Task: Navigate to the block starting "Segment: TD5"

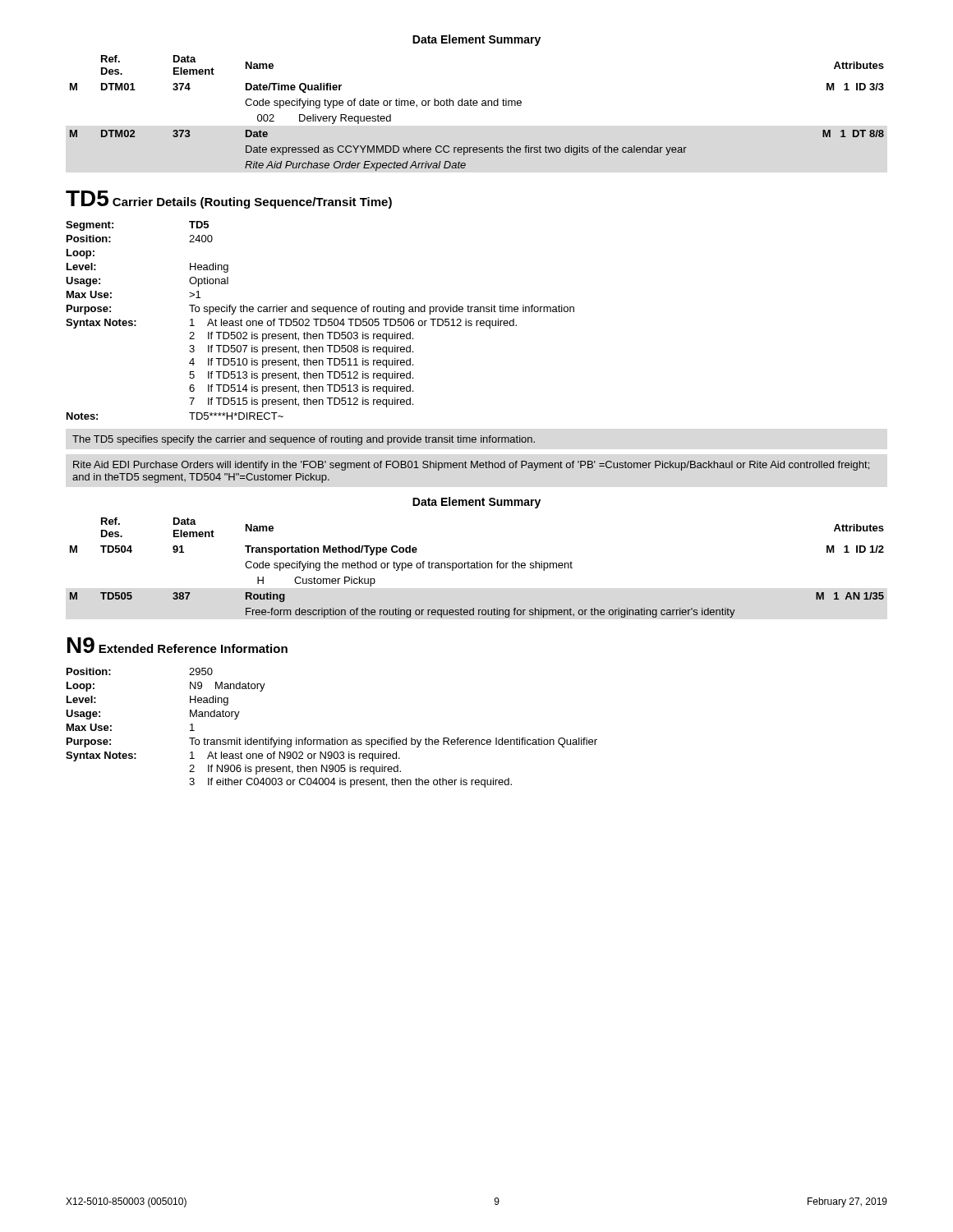Action: click(90, 225)
